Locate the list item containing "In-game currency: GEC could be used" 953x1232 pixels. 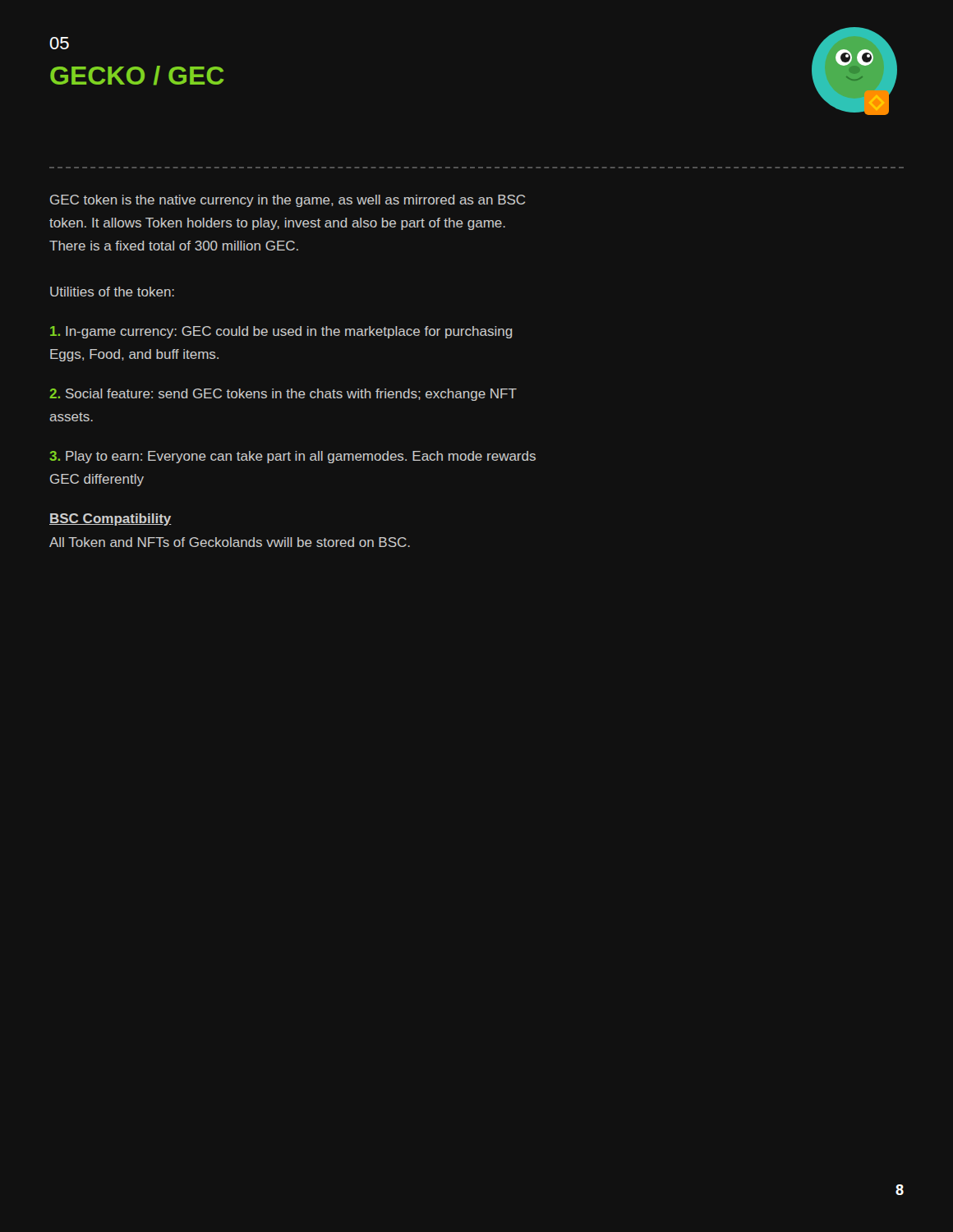(x=281, y=343)
